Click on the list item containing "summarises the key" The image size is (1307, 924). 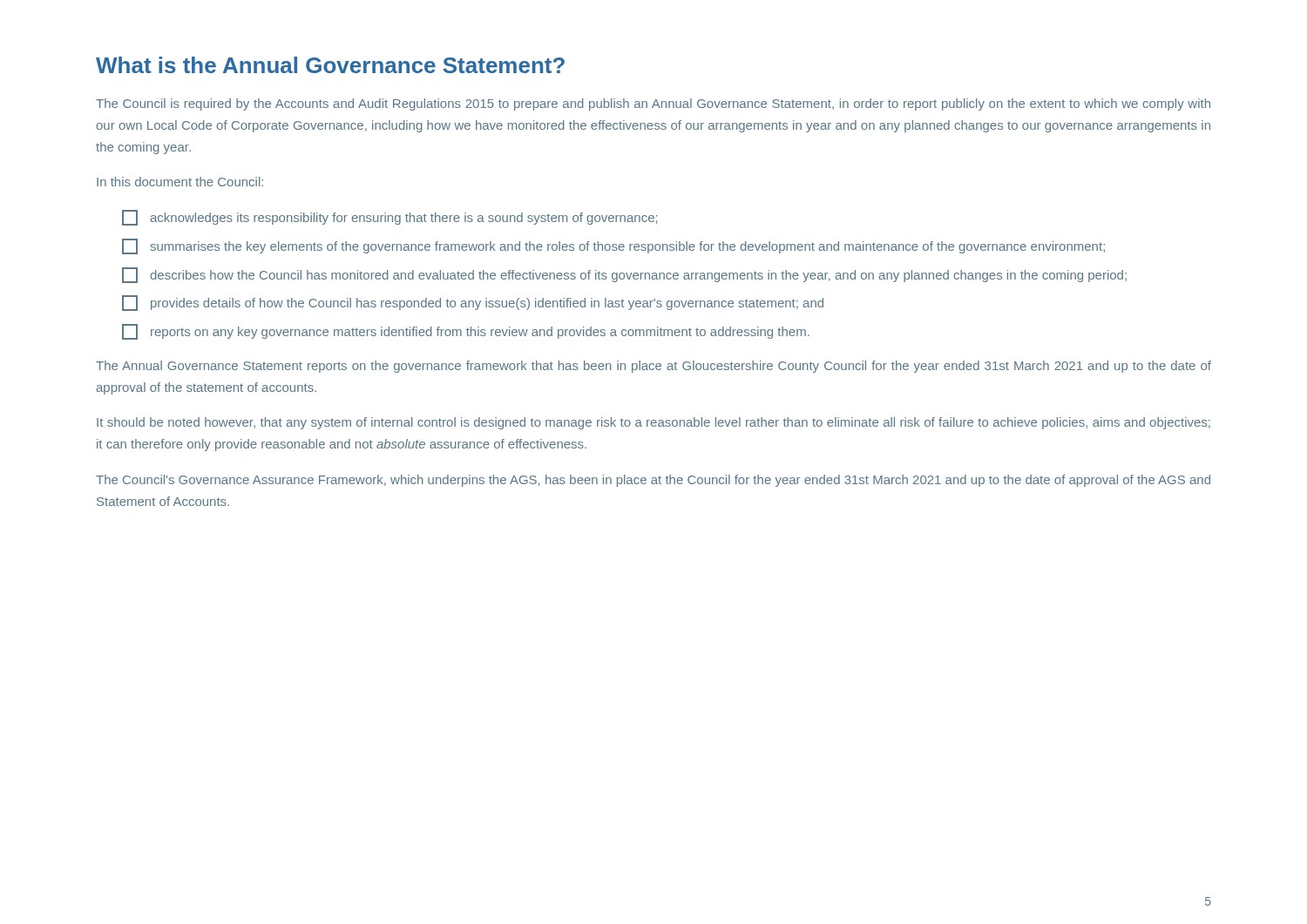667,247
